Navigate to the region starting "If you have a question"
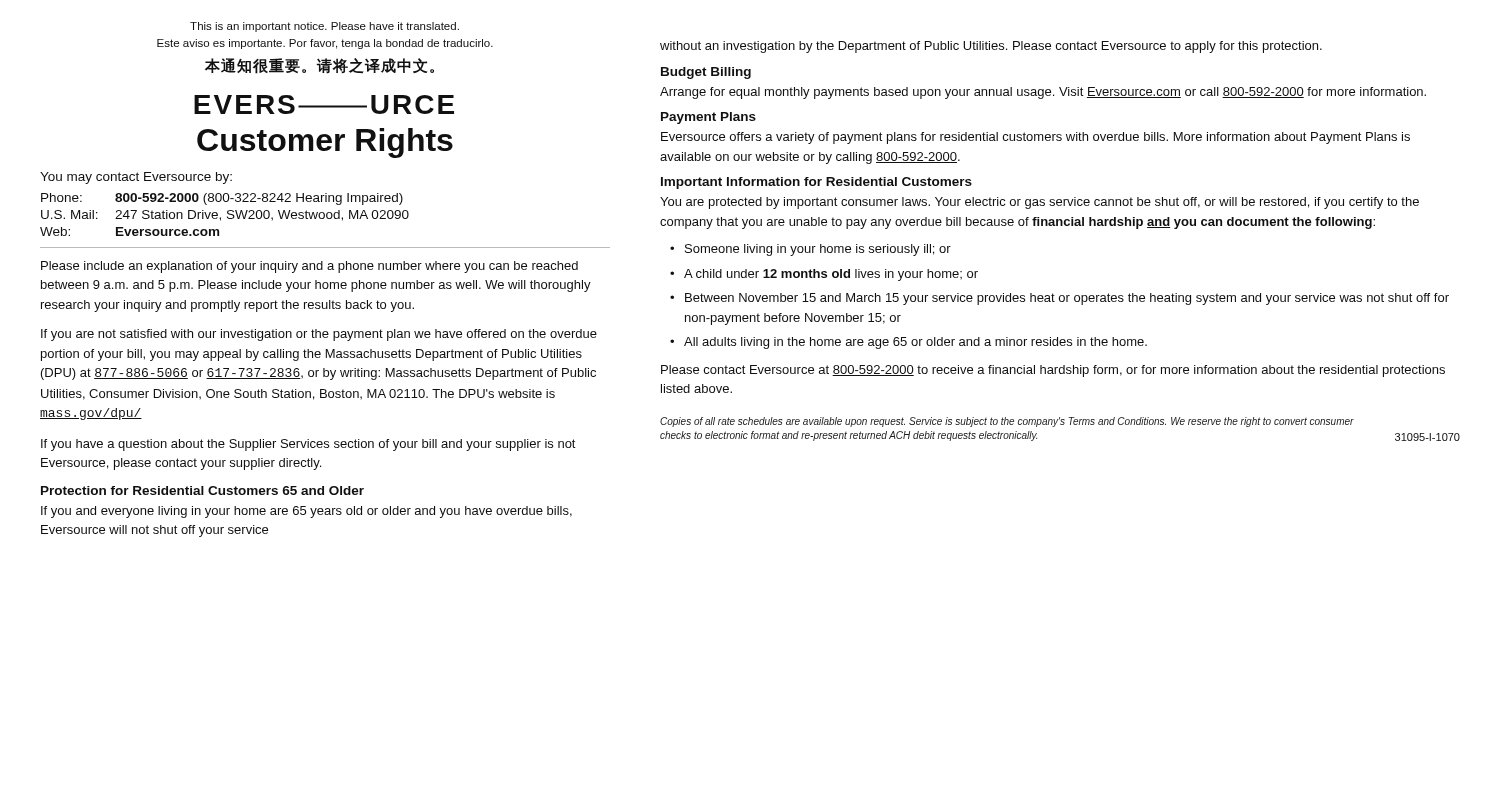 (x=308, y=453)
